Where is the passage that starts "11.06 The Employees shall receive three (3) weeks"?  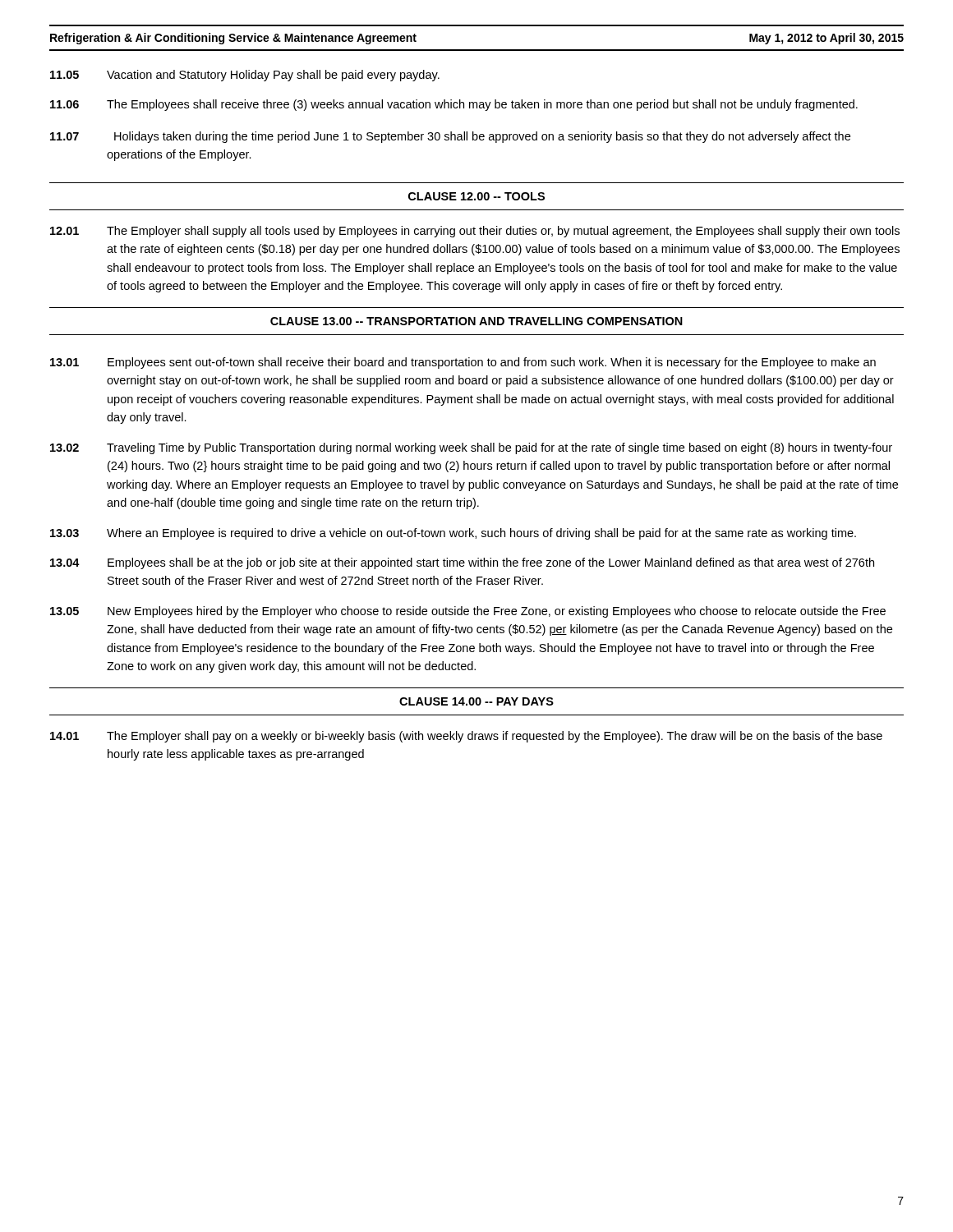pyautogui.click(x=476, y=105)
